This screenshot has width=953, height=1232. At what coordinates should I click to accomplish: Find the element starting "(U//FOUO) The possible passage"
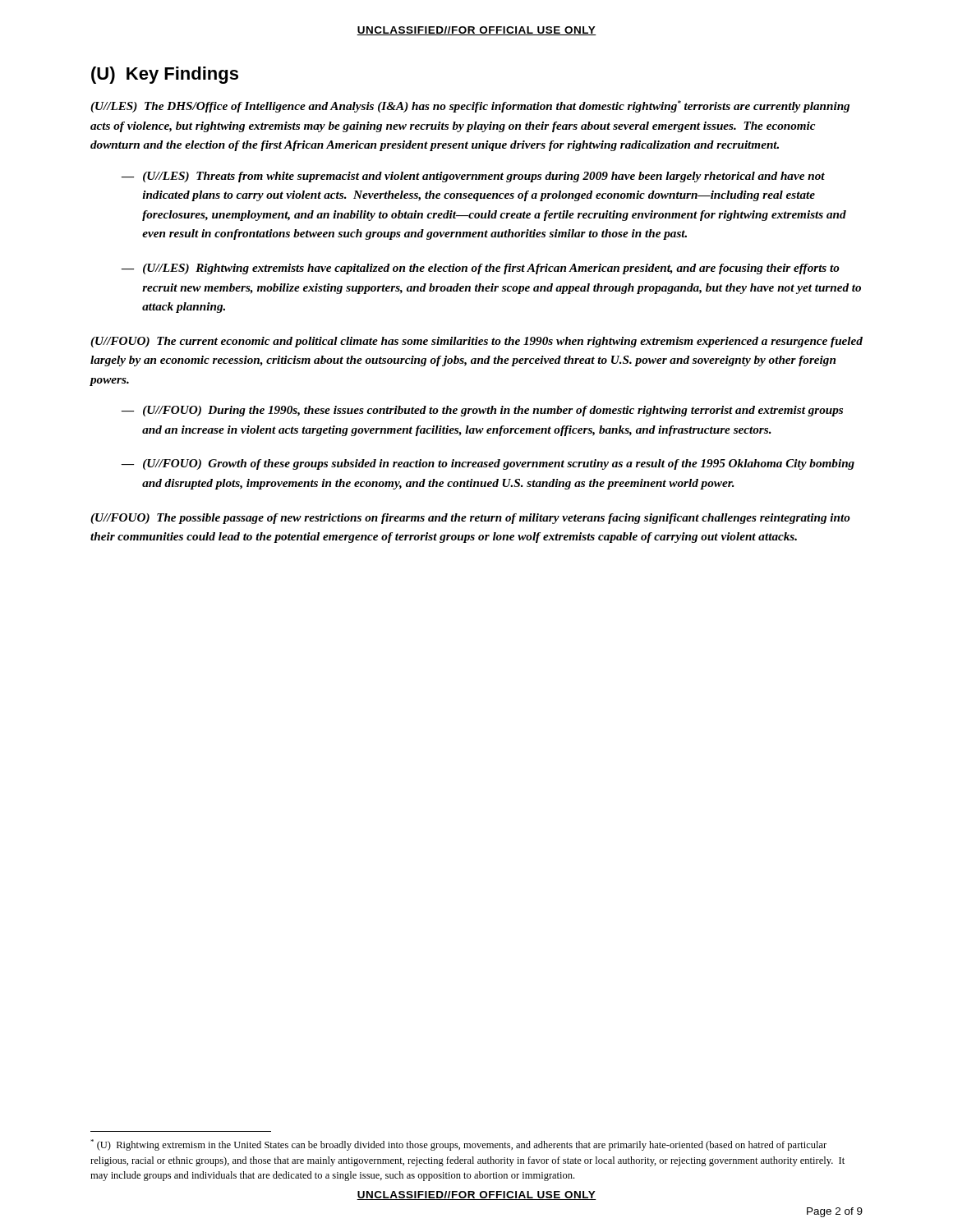[x=470, y=526]
